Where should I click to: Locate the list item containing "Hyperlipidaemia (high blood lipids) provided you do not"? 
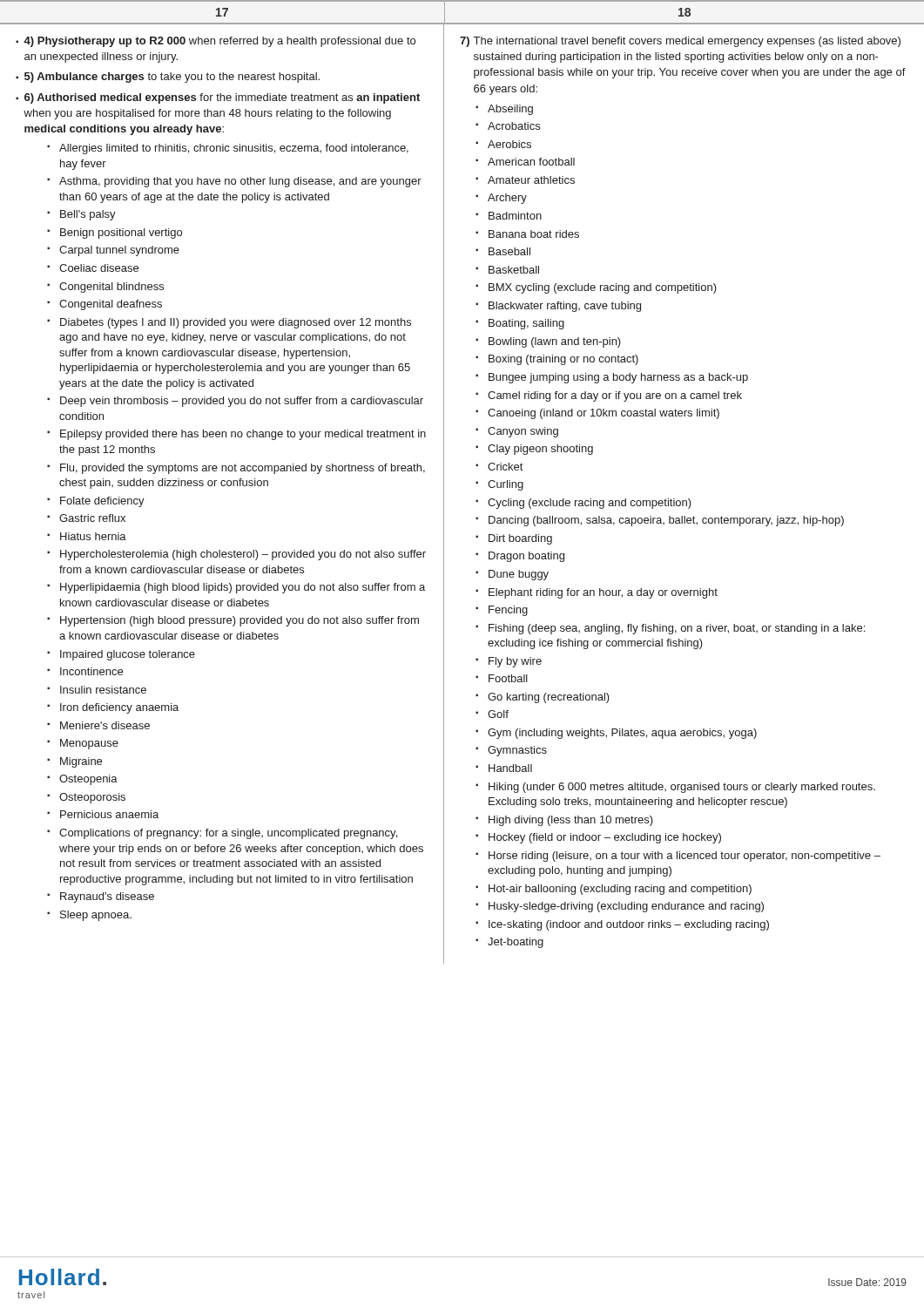[242, 595]
